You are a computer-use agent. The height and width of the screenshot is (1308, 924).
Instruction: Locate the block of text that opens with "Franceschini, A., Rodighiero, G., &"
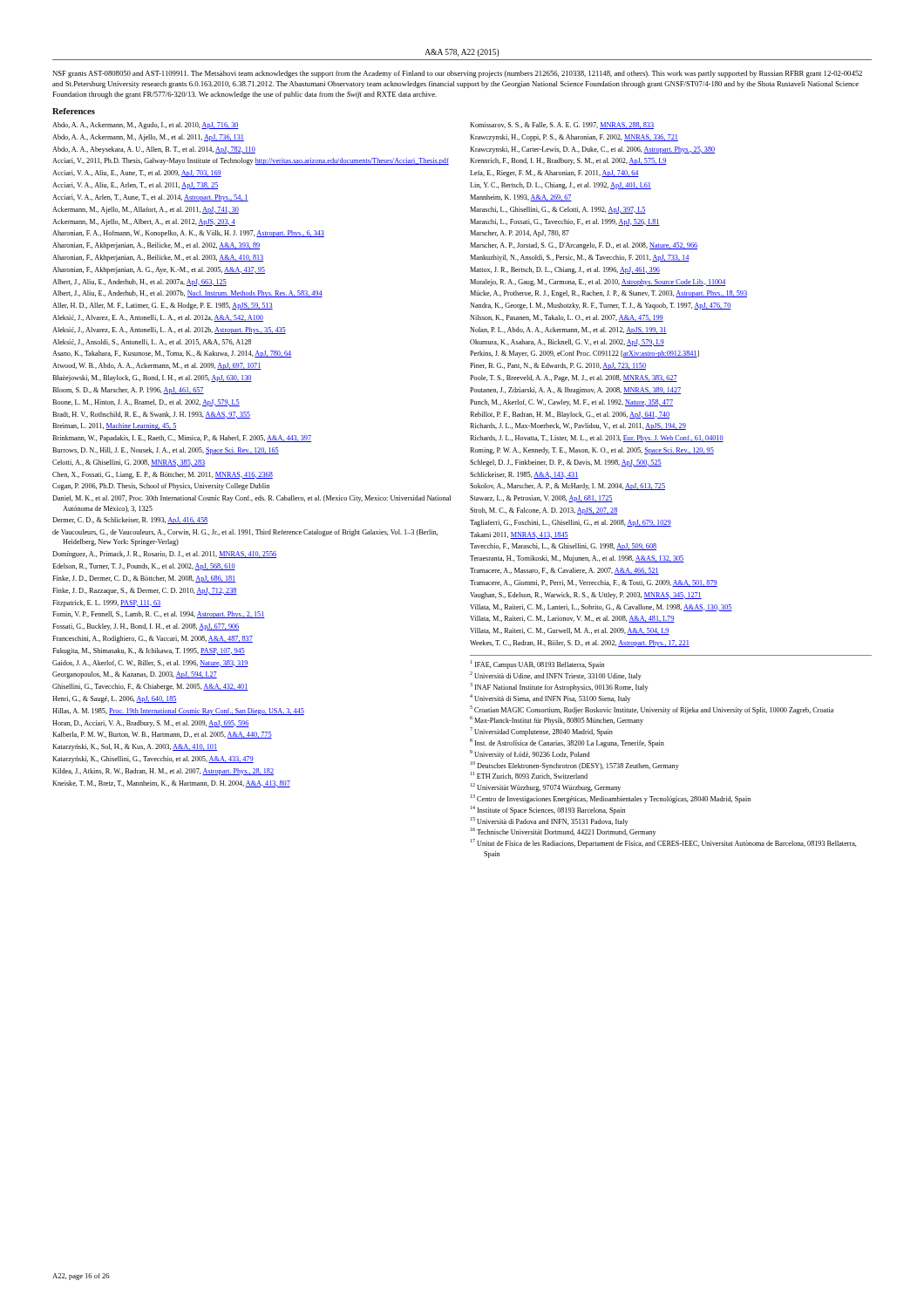(152, 639)
